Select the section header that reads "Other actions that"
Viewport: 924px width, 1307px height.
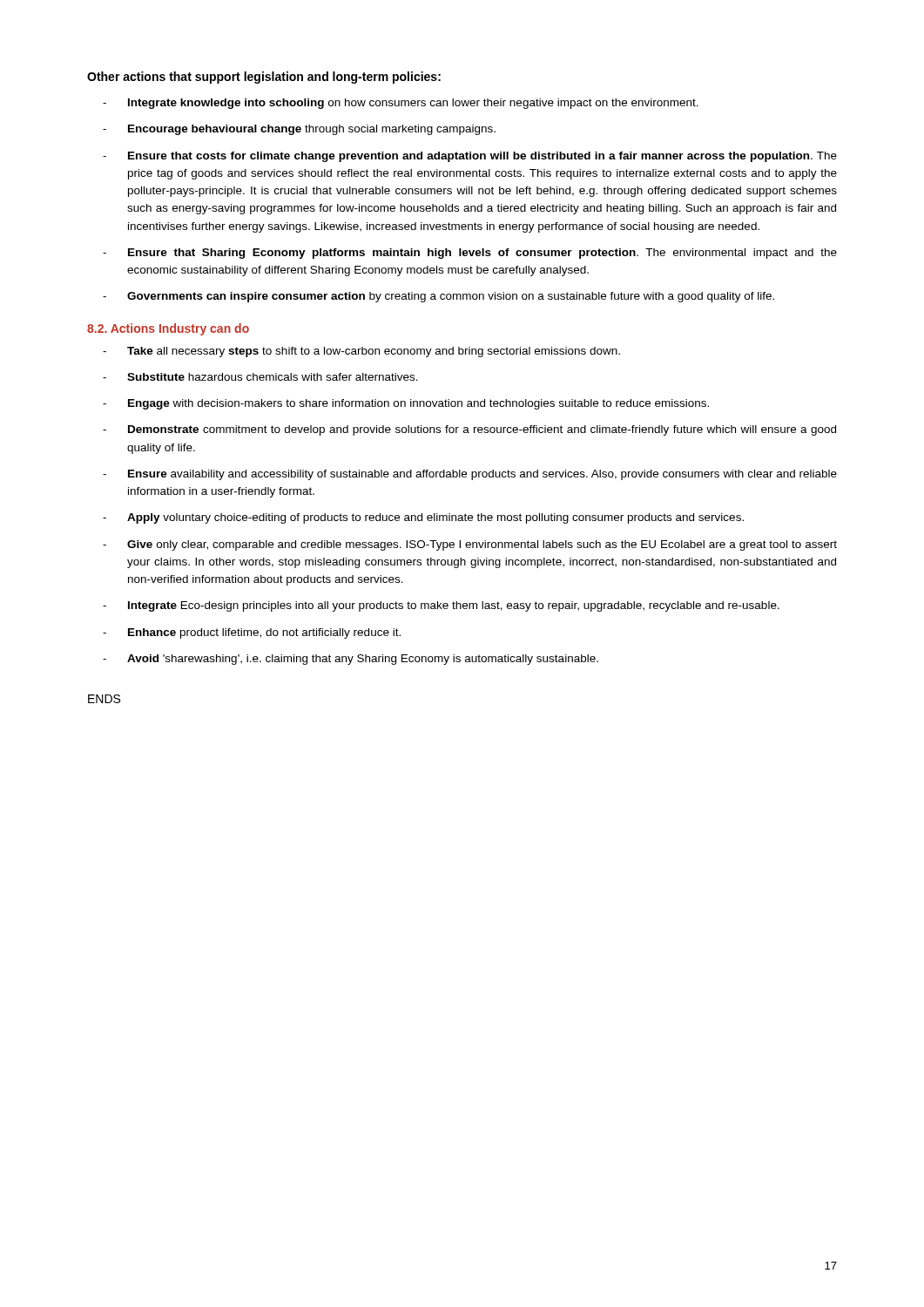[264, 77]
